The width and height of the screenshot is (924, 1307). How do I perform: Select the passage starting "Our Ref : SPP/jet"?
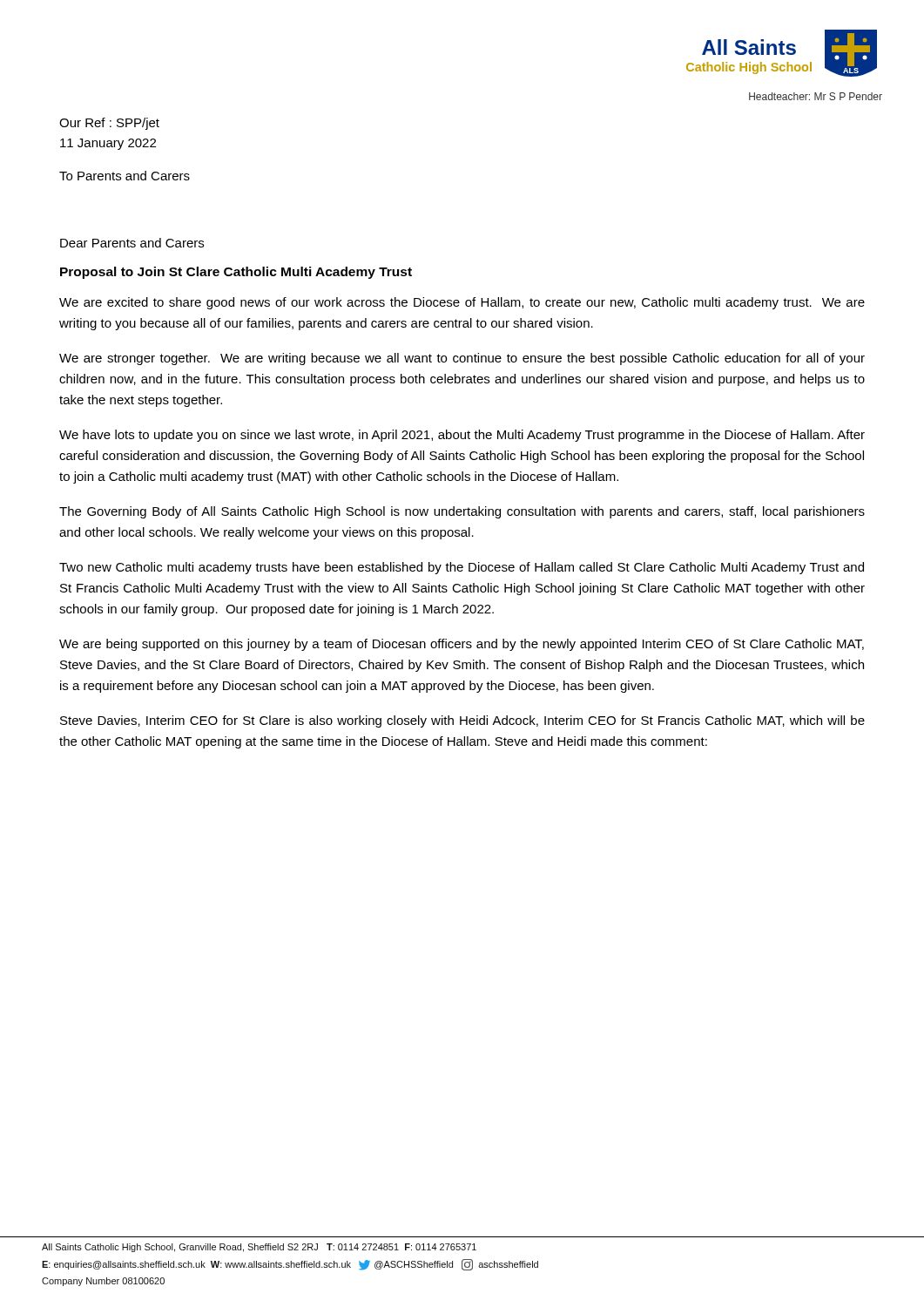coord(109,132)
